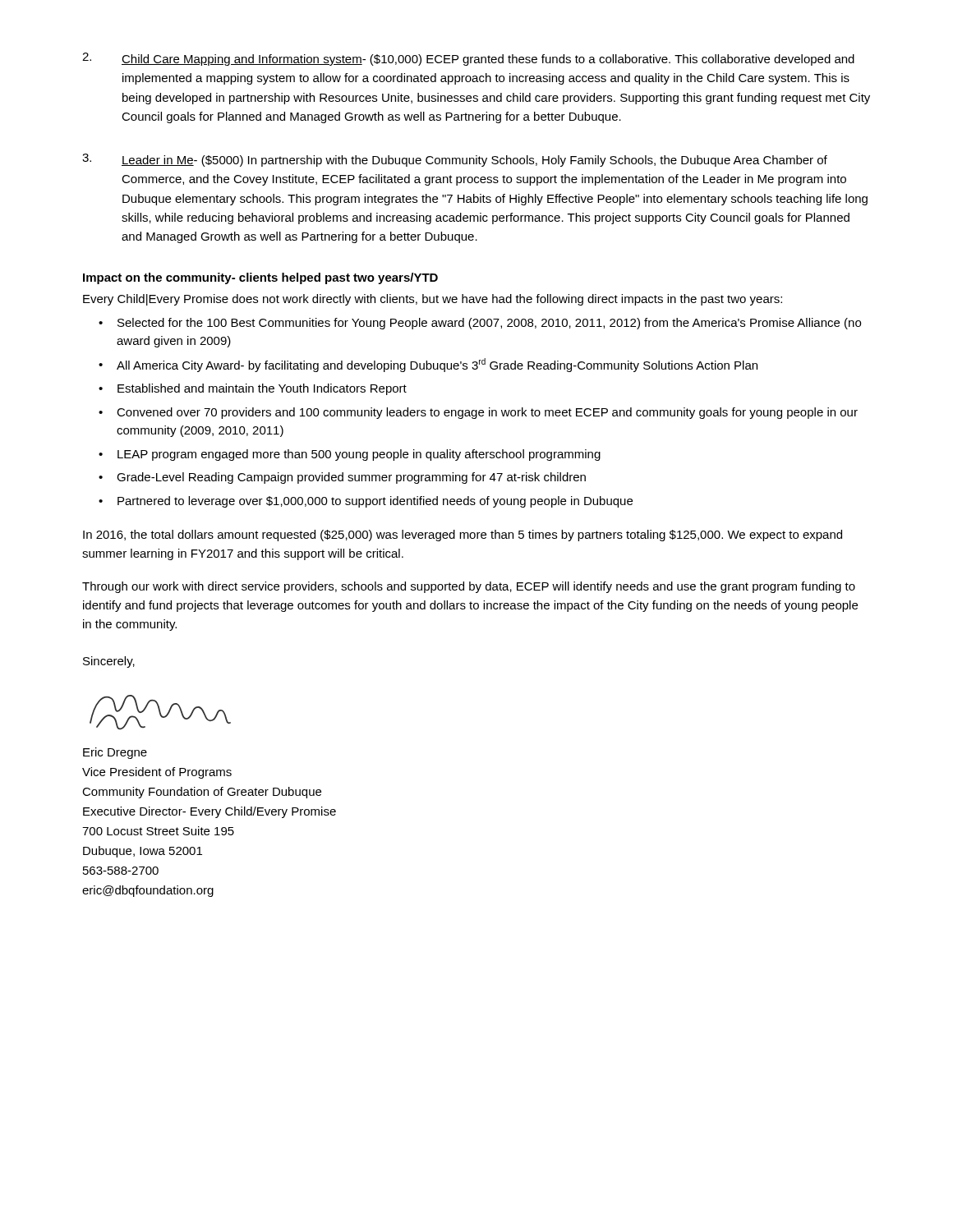
Task: Find the block on this page that starts "2. Child Care Mapping and"
Action: coord(476,87)
